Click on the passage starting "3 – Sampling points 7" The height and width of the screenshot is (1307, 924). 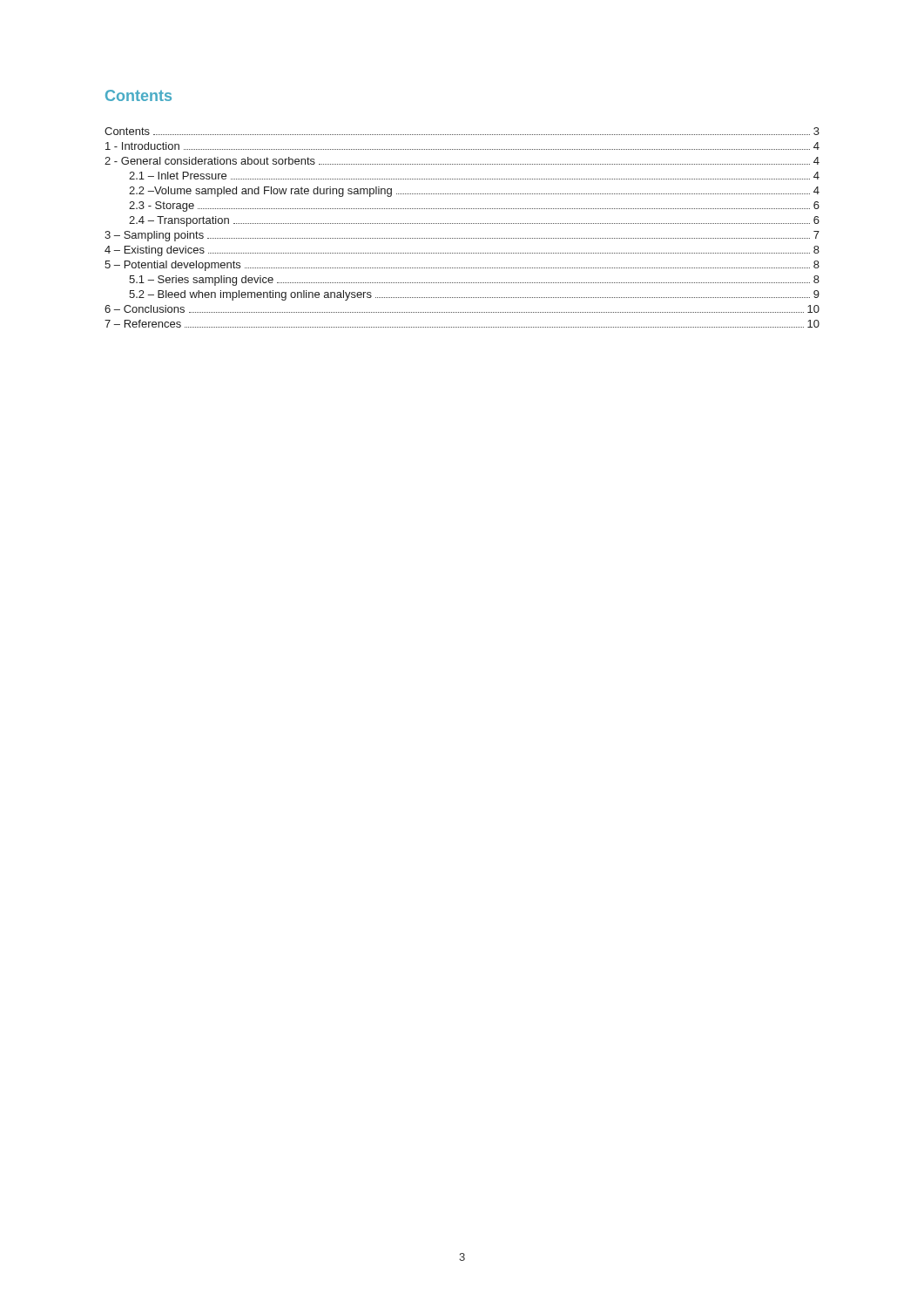click(462, 235)
